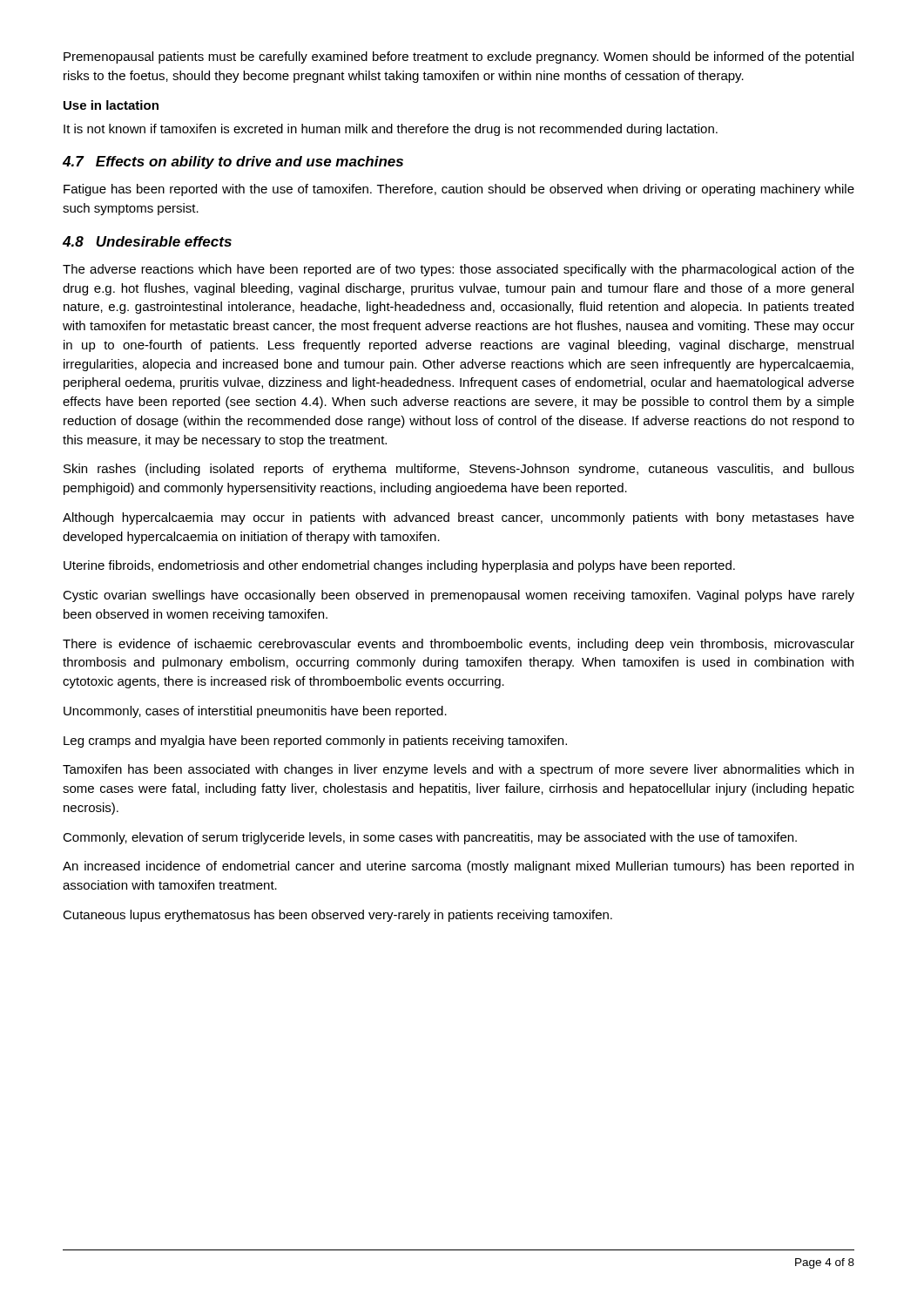Navigate to the block starting "Cutaneous lupus erythematosus has"
924x1307 pixels.
[x=338, y=914]
